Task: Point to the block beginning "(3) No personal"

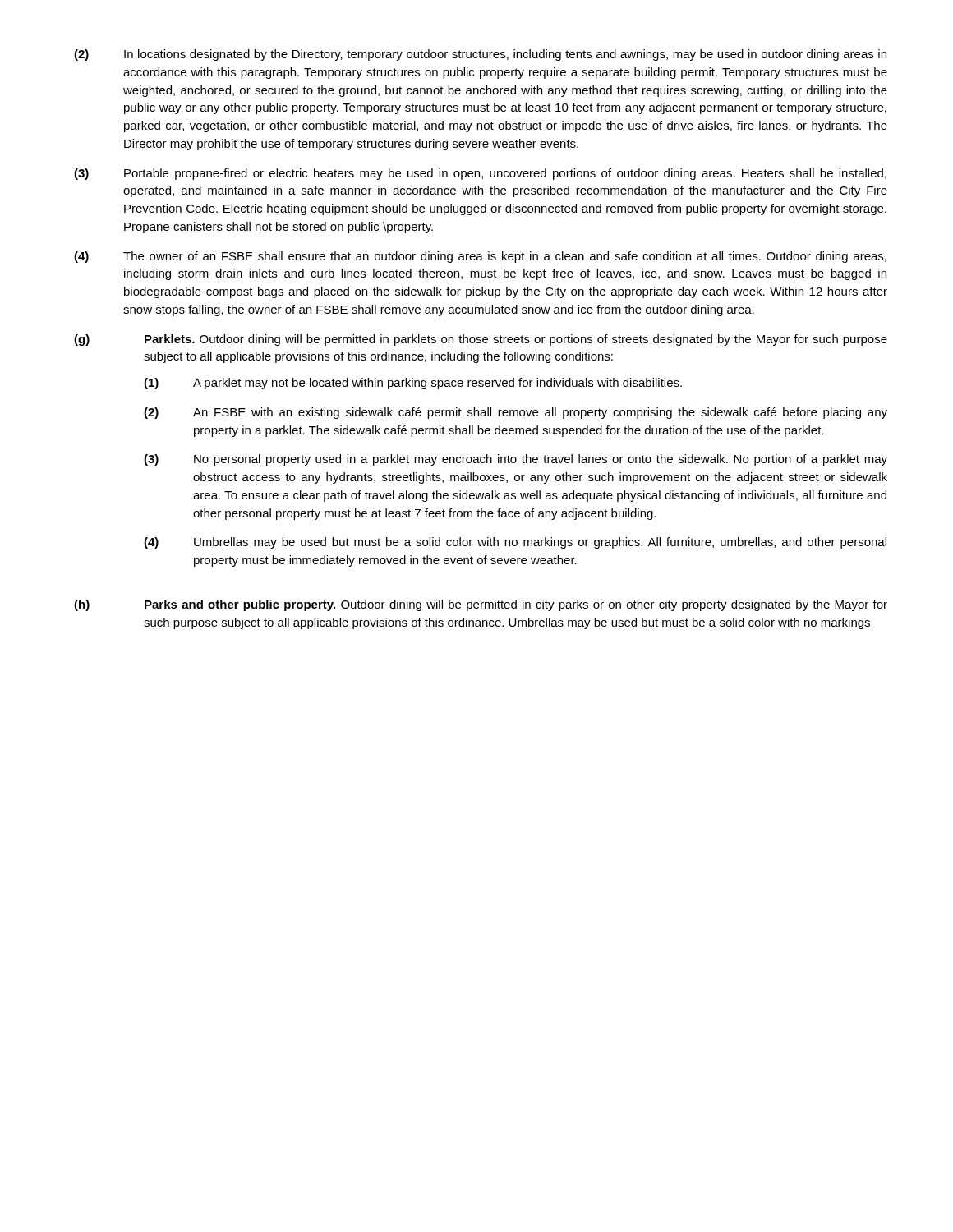Action: coord(516,486)
